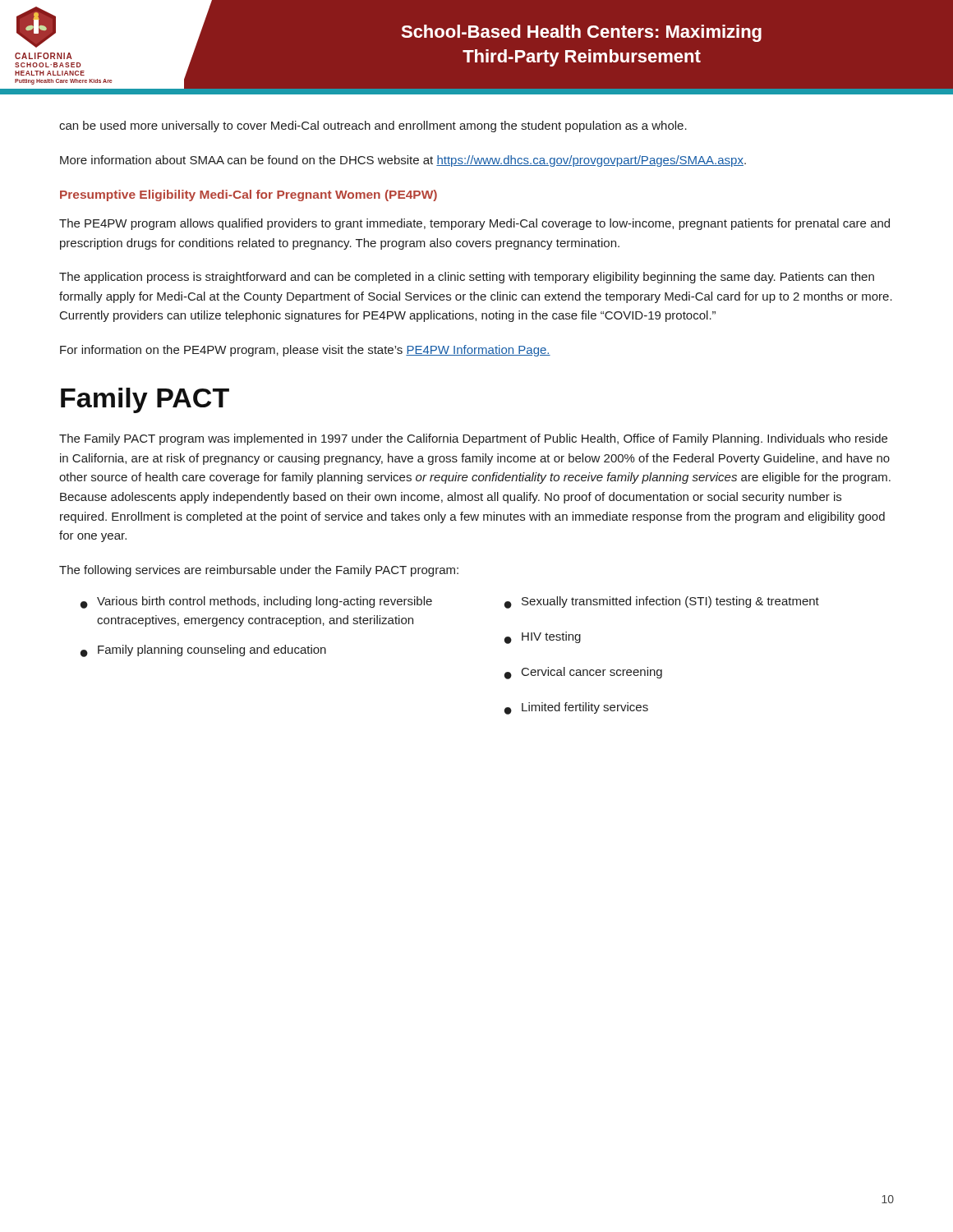Navigate to the passage starting "● Family planning counseling and education"
Viewport: 953px width, 1232px height.
pos(203,653)
